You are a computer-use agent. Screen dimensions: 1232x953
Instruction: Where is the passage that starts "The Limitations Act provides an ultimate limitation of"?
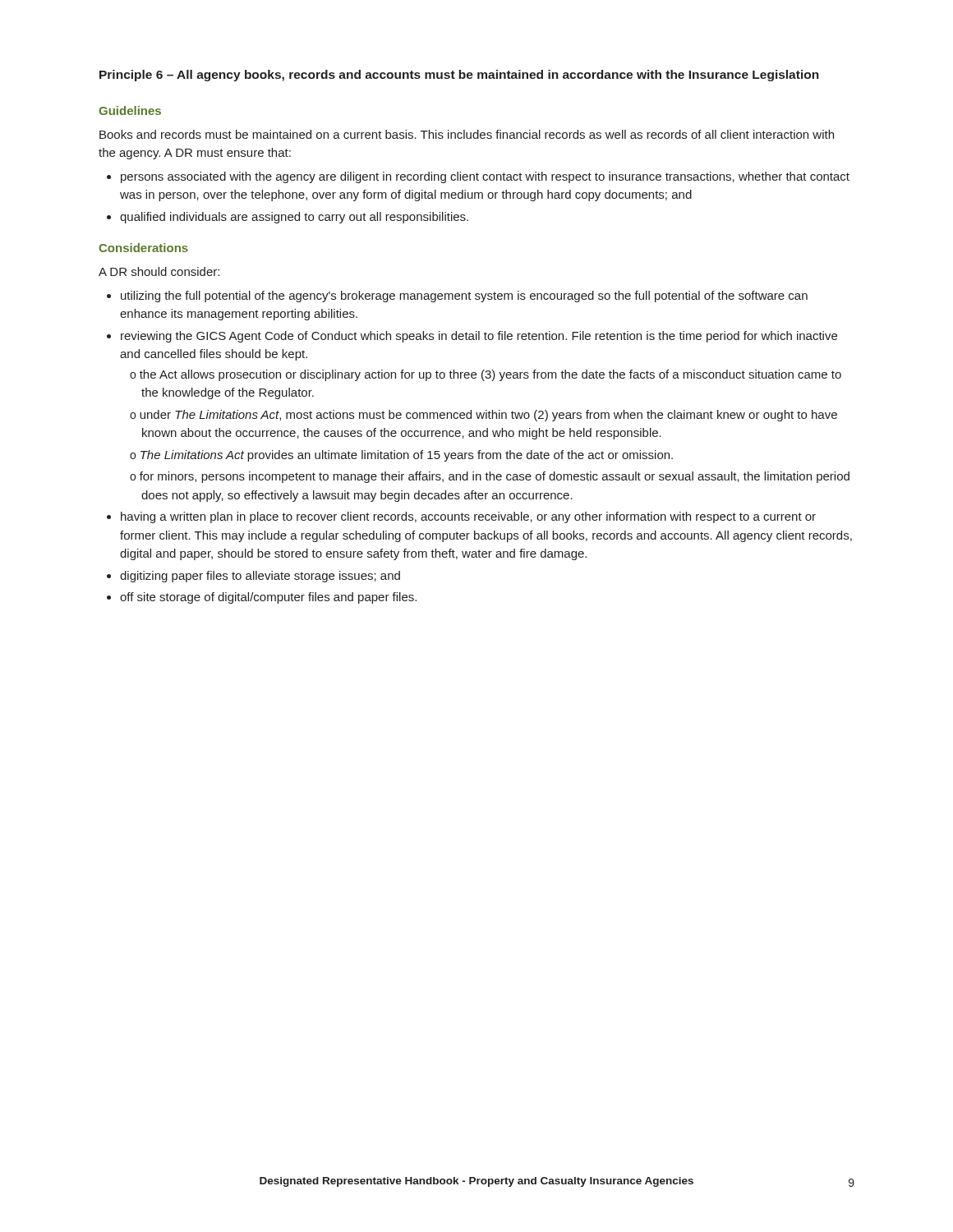coord(407,454)
